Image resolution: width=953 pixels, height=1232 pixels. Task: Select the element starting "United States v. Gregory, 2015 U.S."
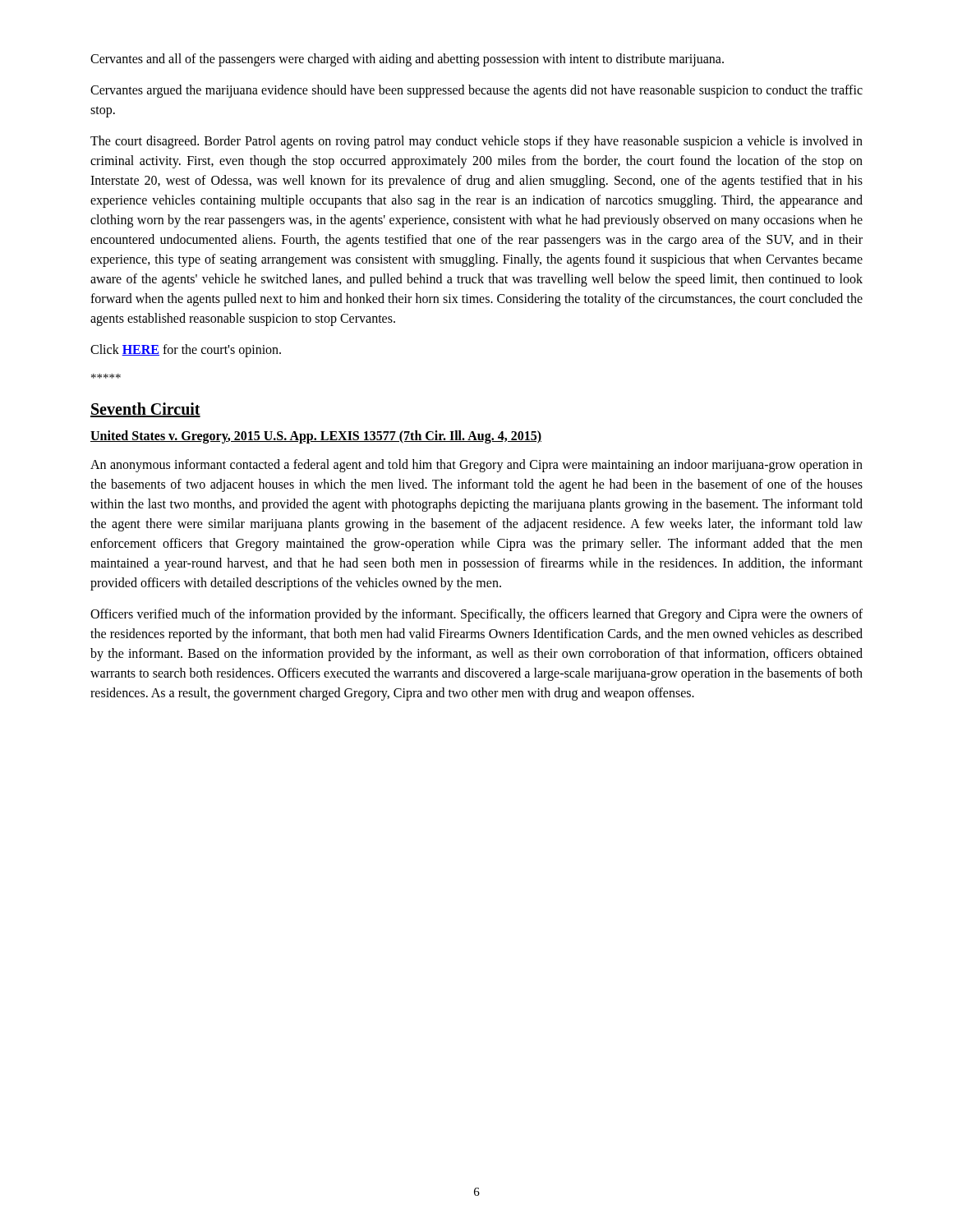pos(316,436)
